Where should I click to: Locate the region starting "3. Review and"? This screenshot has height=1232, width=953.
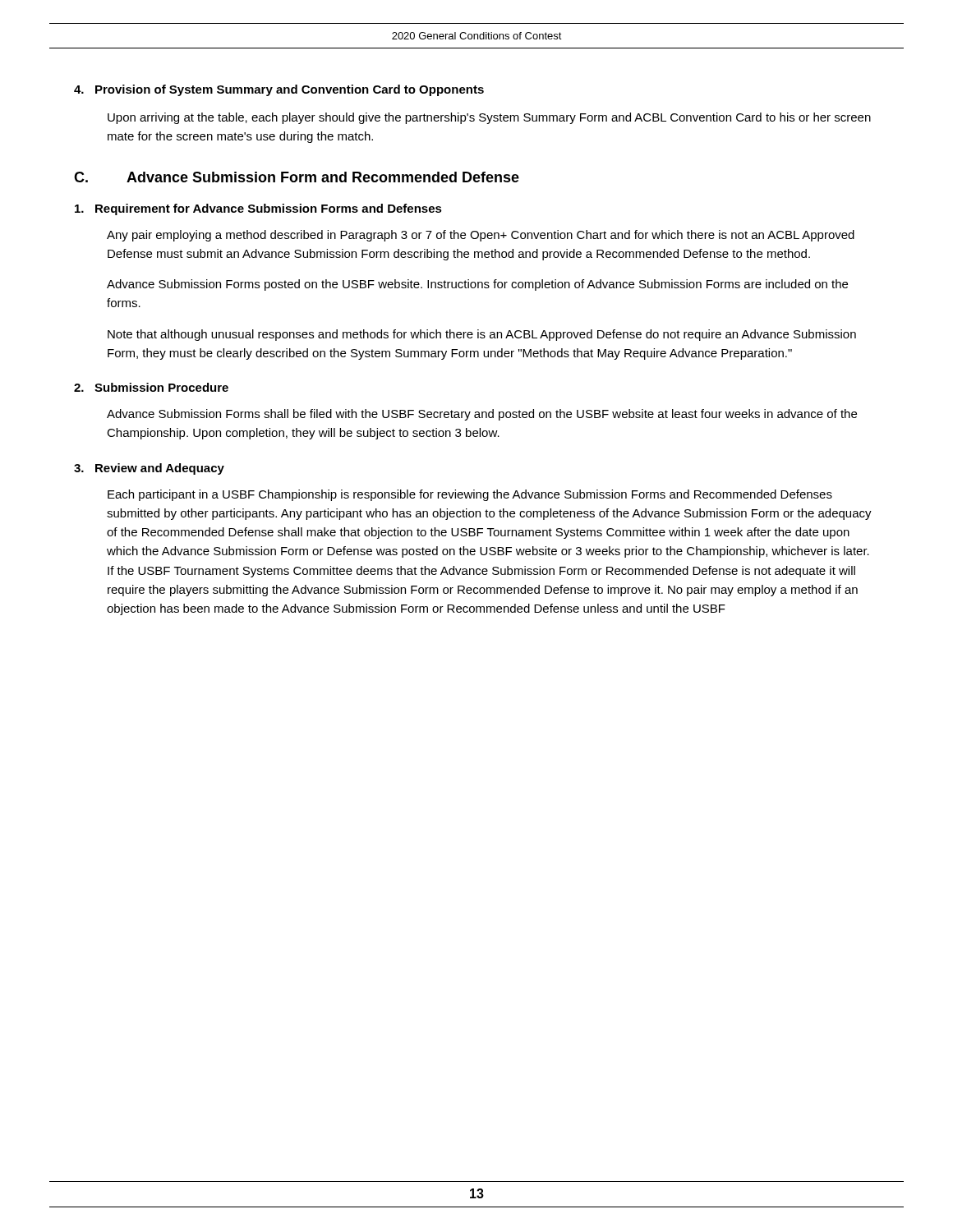click(x=149, y=467)
